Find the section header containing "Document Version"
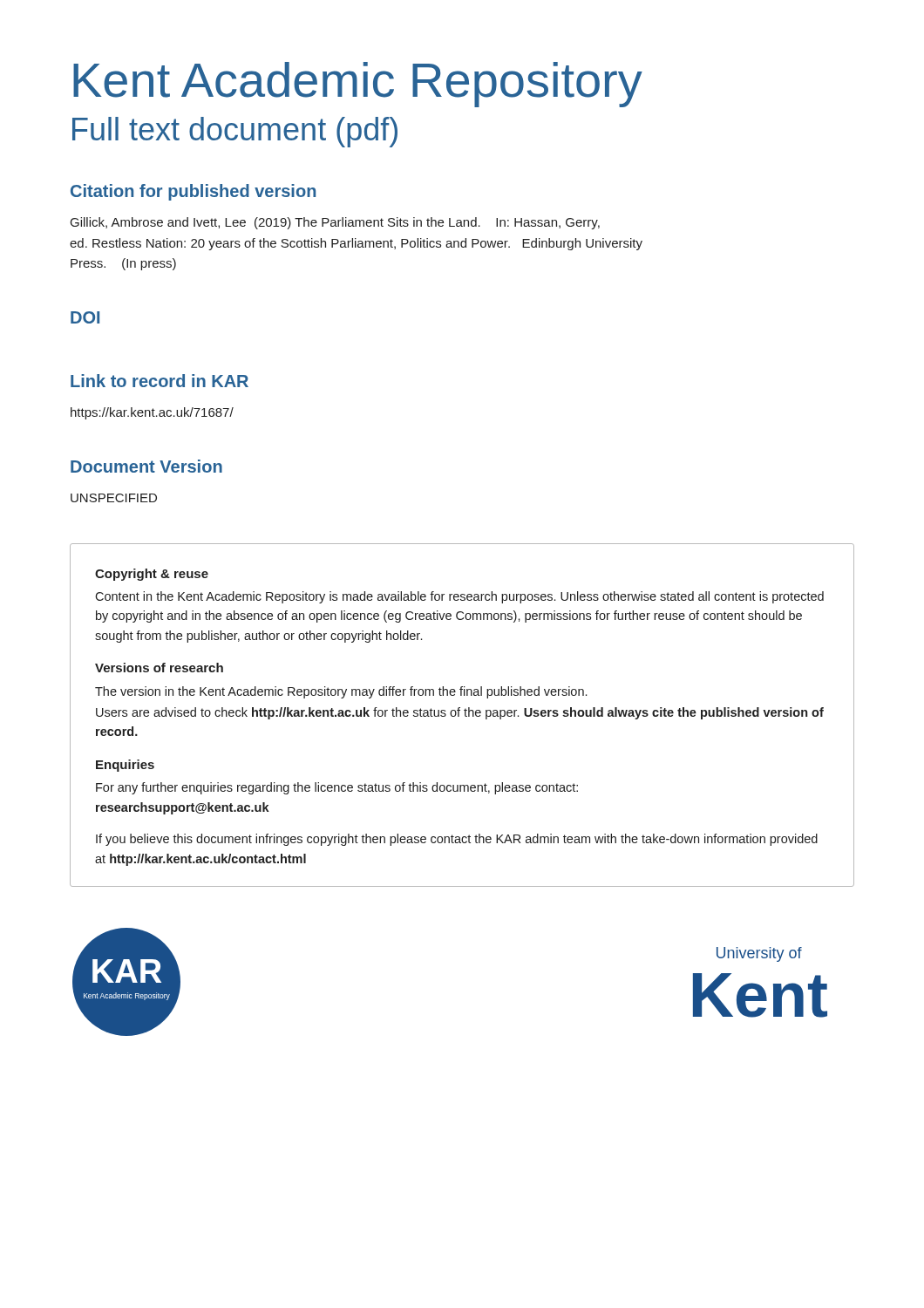 [x=146, y=466]
